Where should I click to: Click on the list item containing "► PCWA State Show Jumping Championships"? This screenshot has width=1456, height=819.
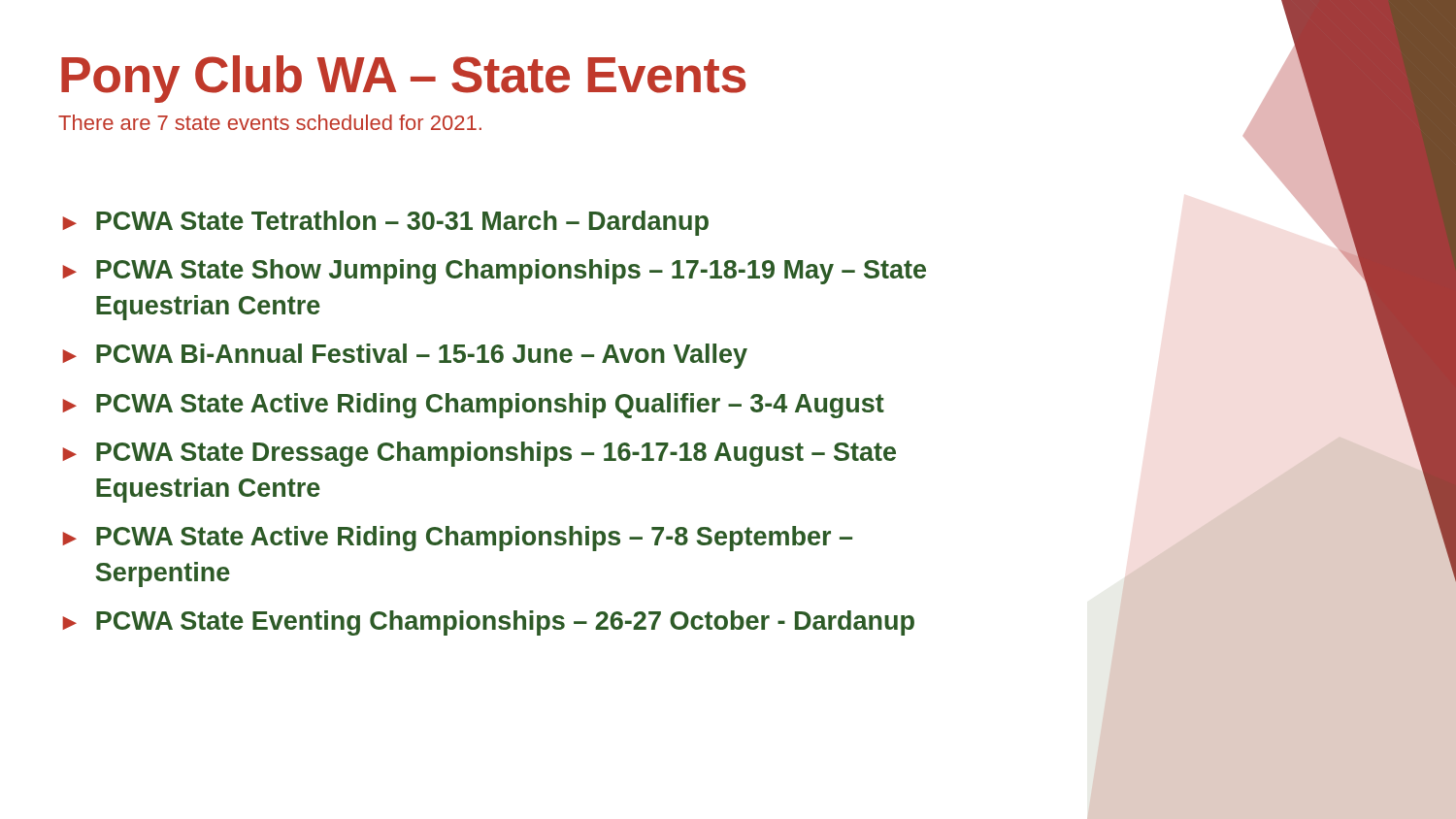[493, 288]
